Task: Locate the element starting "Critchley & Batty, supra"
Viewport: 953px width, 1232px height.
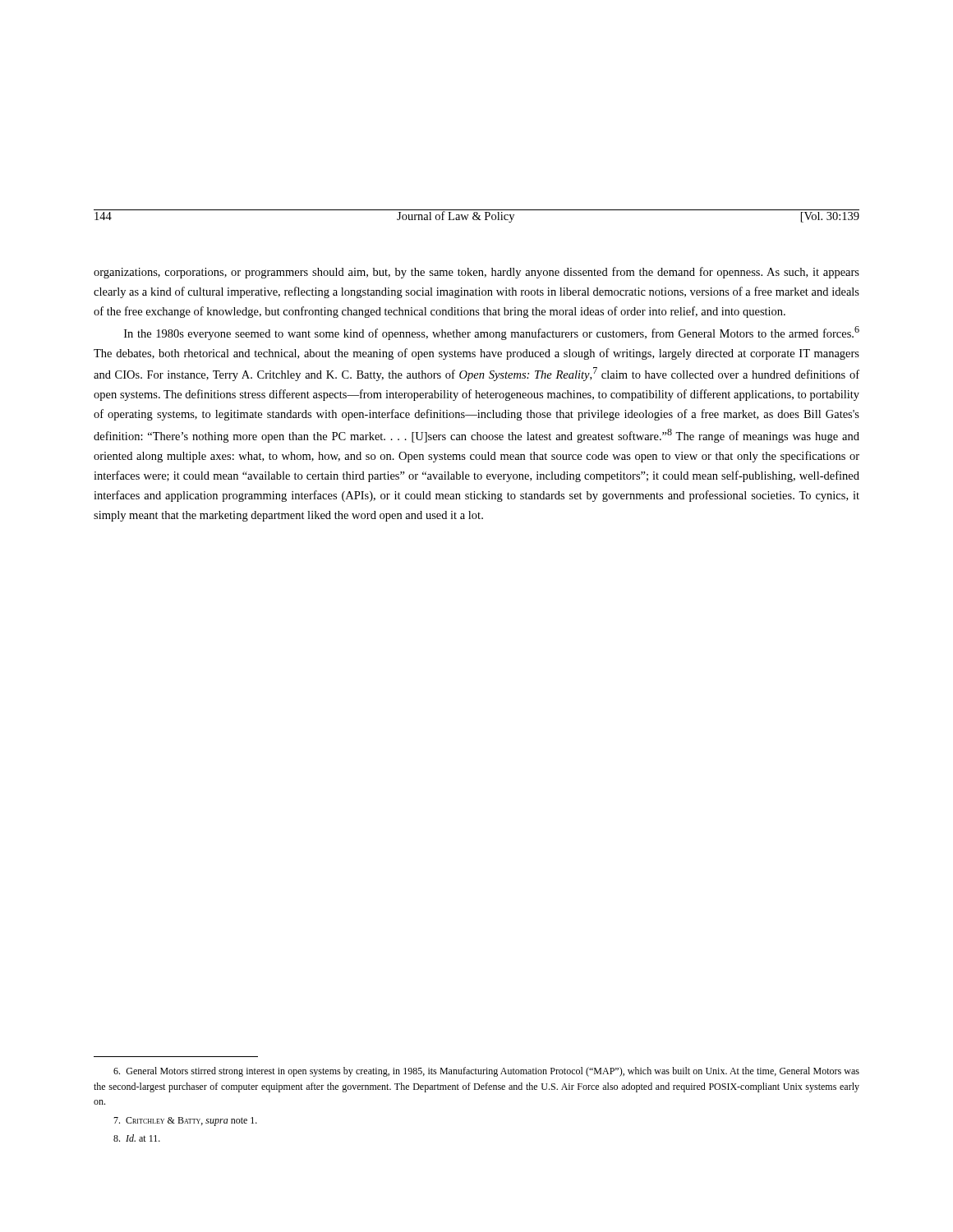Action: coord(185,1122)
